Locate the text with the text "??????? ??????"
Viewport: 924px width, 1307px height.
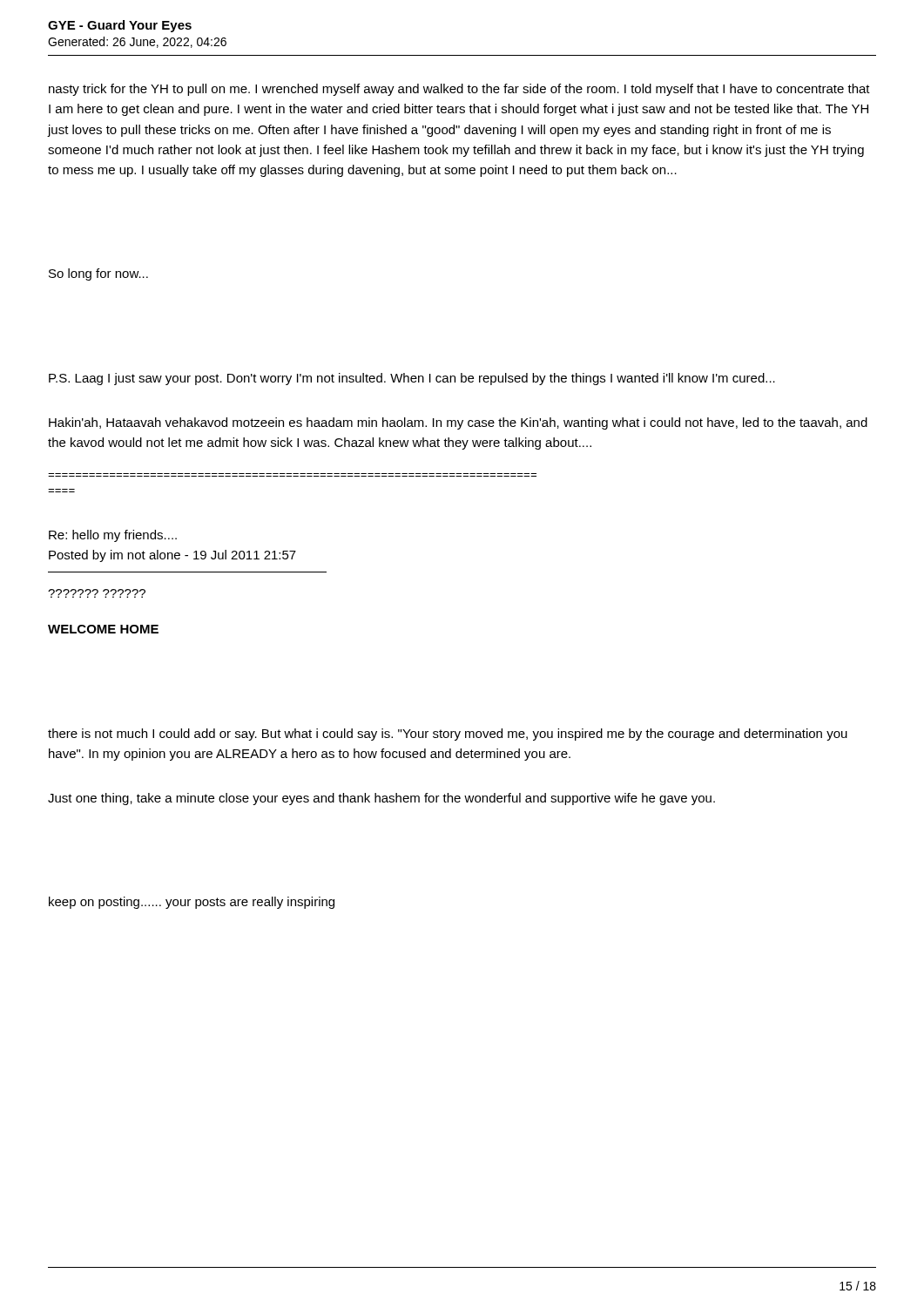[97, 593]
